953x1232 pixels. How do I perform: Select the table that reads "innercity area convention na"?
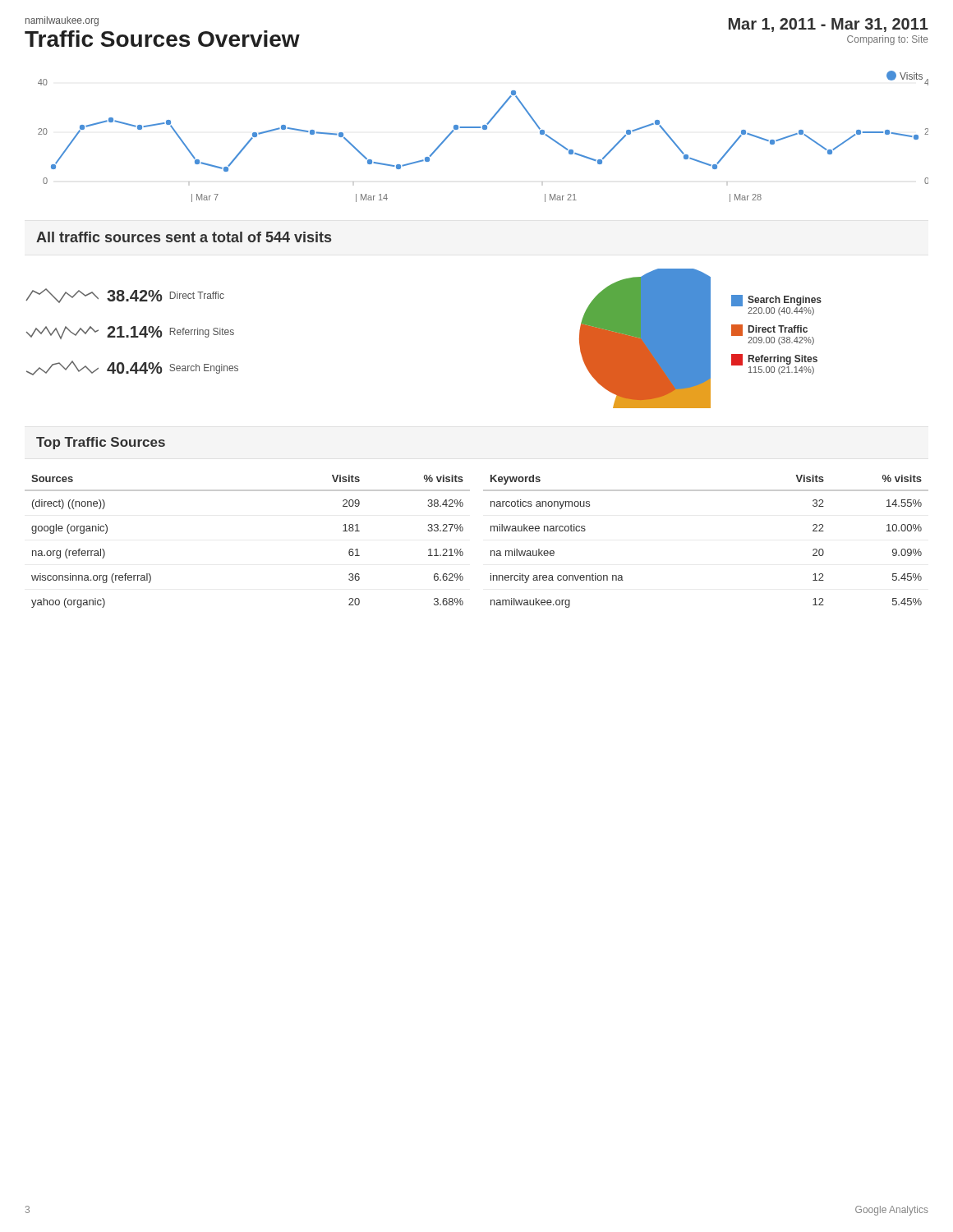706,540
